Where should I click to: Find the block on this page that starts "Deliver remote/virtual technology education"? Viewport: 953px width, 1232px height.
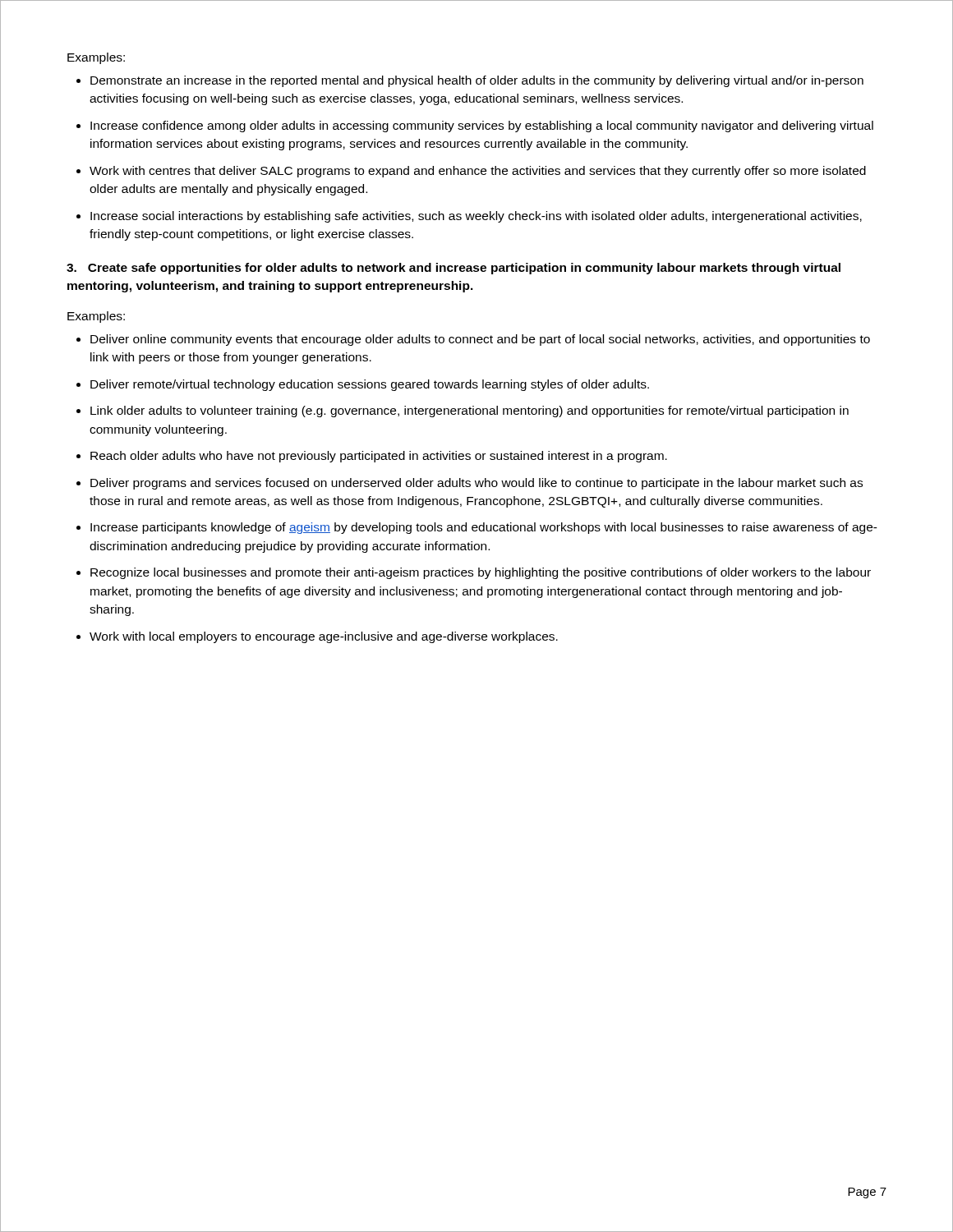point(370,384)
